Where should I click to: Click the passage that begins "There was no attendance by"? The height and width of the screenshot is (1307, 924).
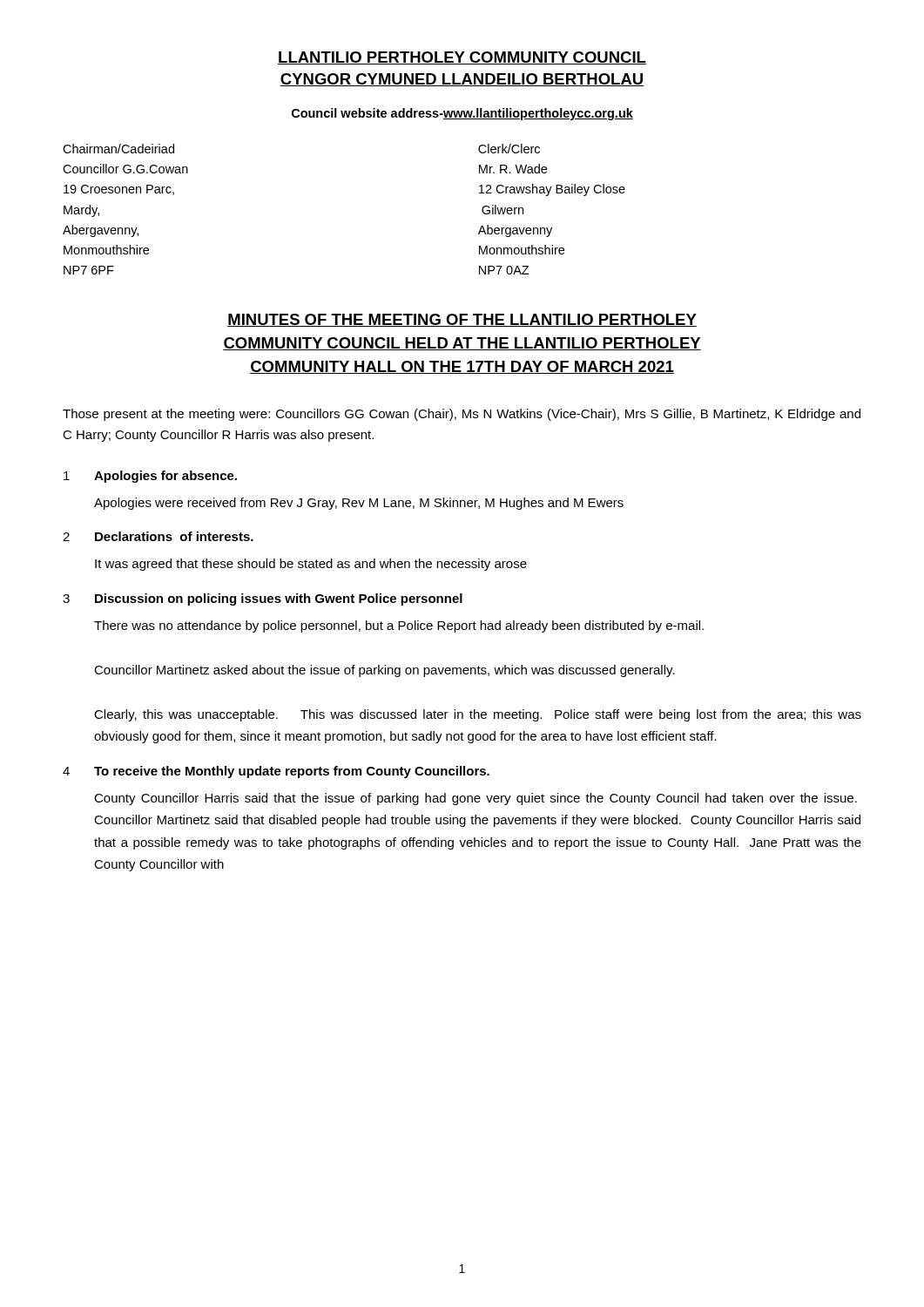(478, 680)
